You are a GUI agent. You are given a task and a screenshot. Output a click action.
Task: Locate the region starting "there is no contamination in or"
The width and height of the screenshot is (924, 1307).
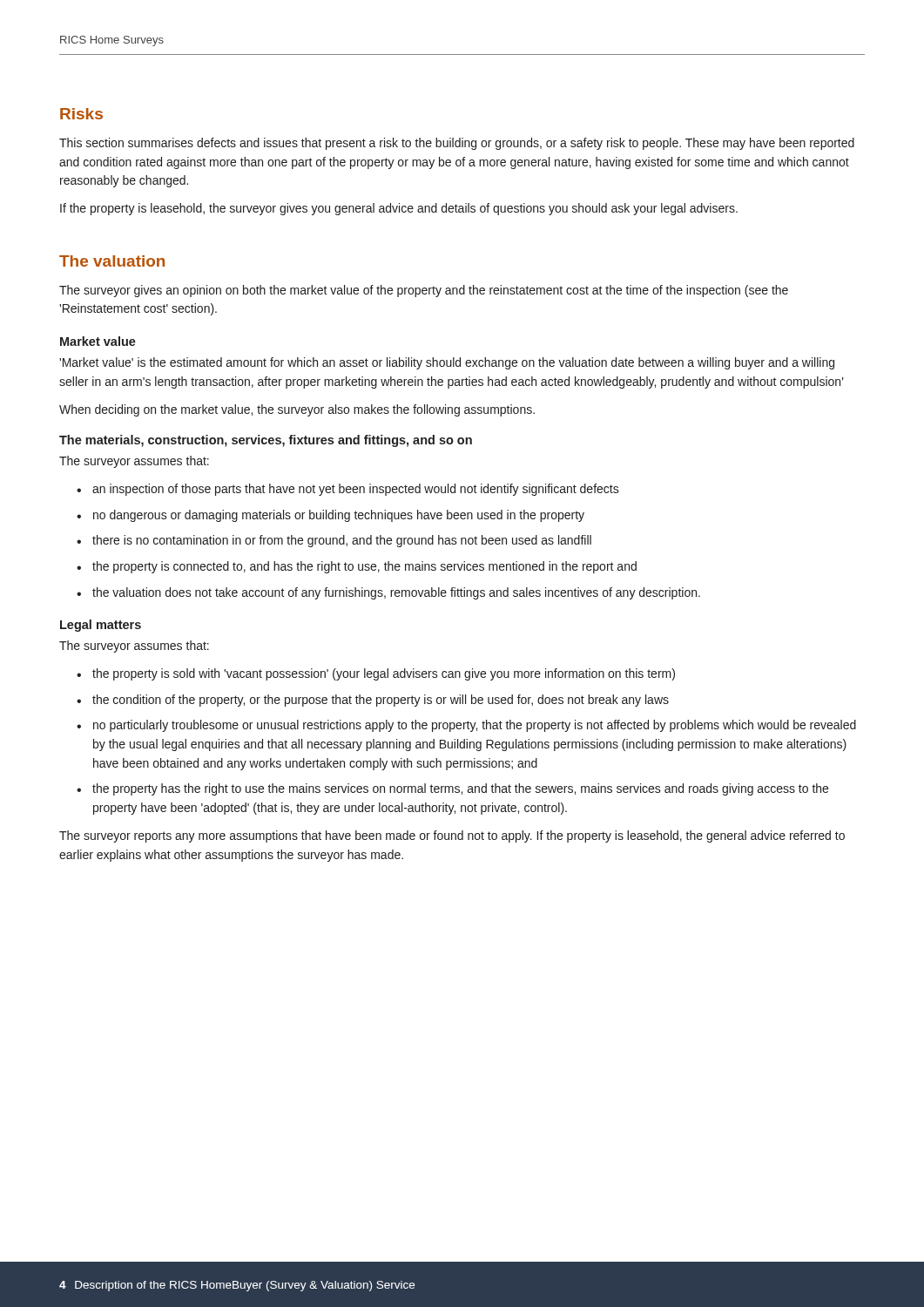(x=342, y=540)
